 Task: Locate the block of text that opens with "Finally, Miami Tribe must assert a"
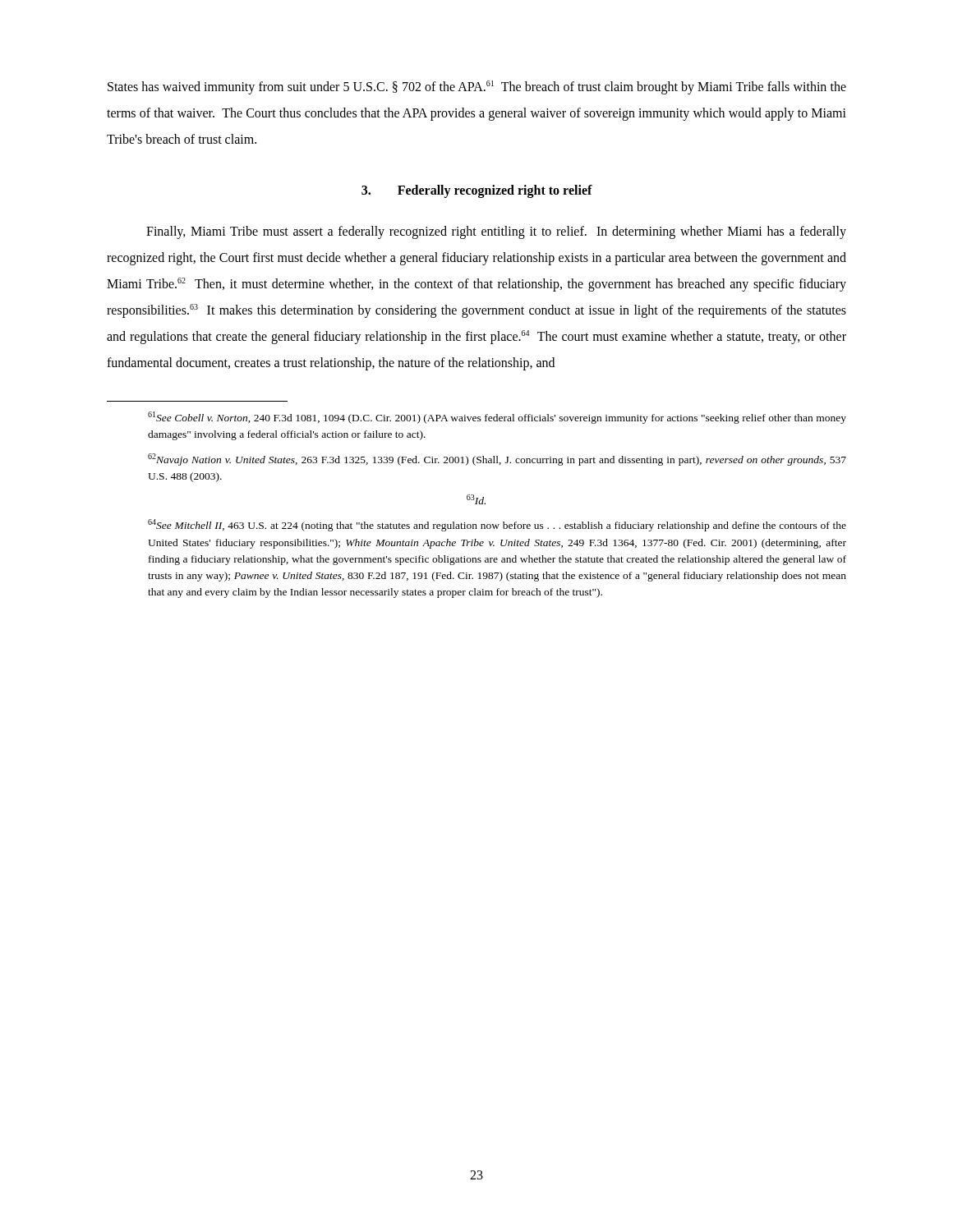click(476, 297)
